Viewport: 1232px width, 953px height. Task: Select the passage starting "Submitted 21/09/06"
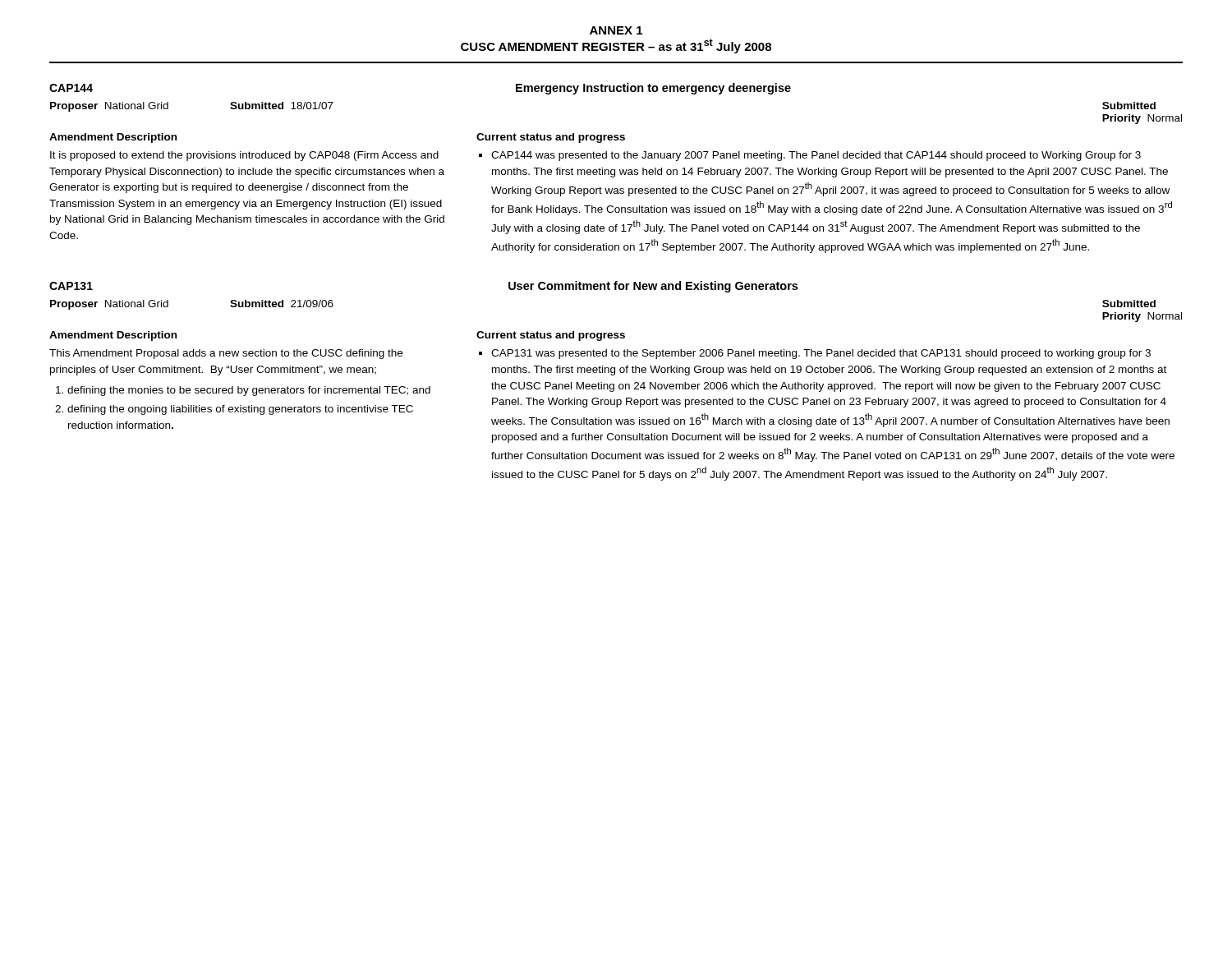pos(288,304)
